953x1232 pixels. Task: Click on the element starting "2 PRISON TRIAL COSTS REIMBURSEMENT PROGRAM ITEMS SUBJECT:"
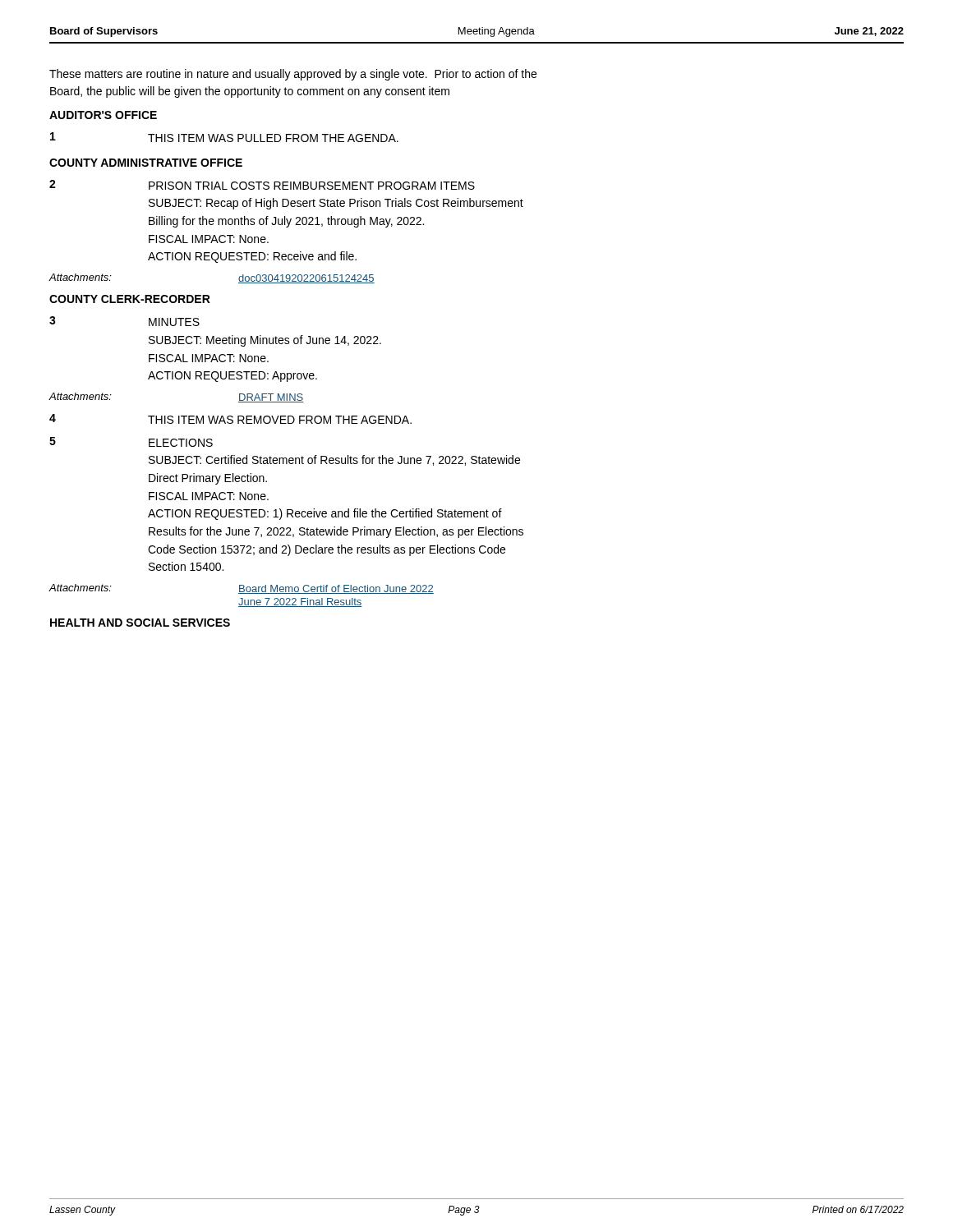pos(262,185)
